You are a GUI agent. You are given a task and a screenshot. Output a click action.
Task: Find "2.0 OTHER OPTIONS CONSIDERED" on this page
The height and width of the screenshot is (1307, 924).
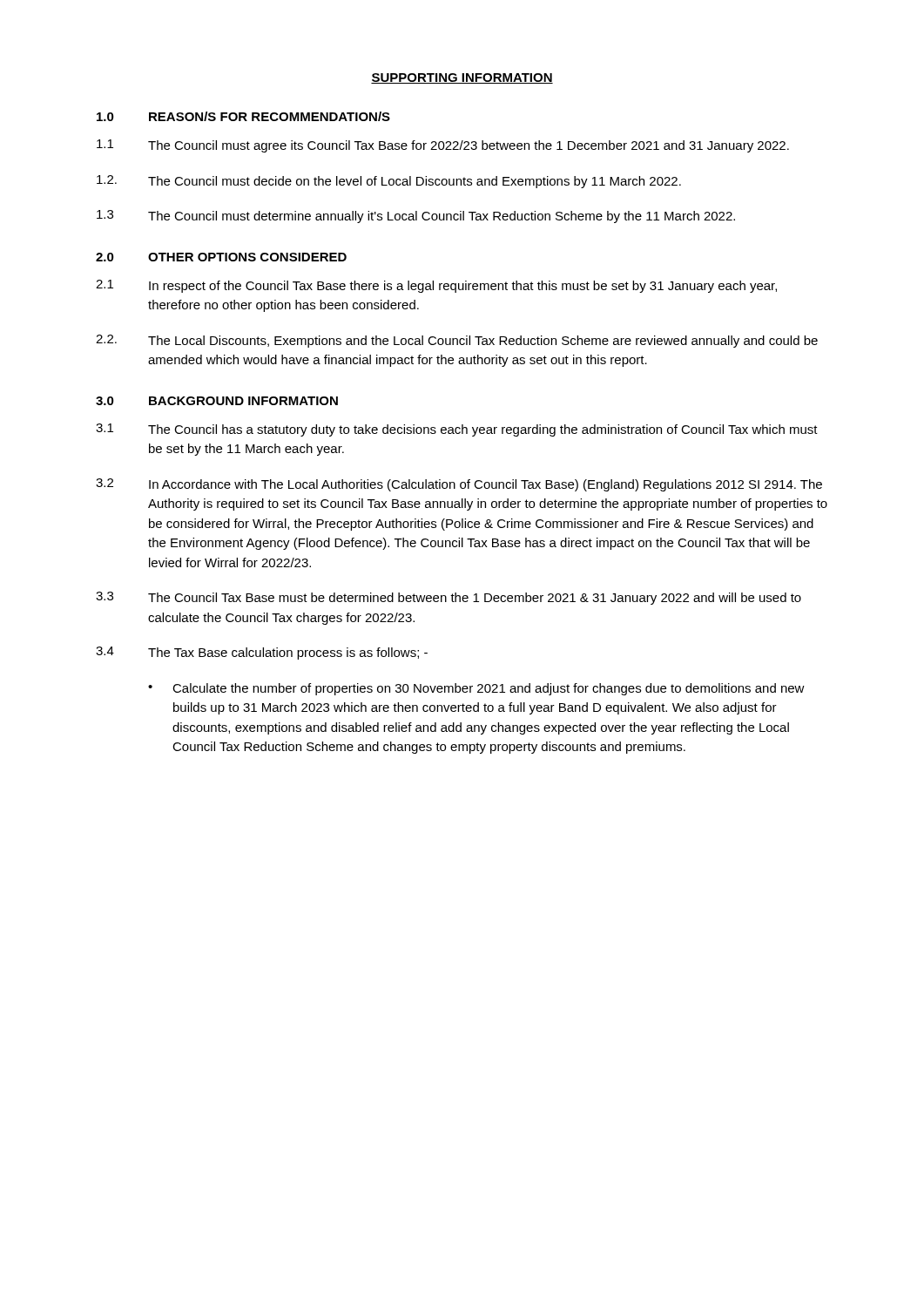click(x=221, y=256)
